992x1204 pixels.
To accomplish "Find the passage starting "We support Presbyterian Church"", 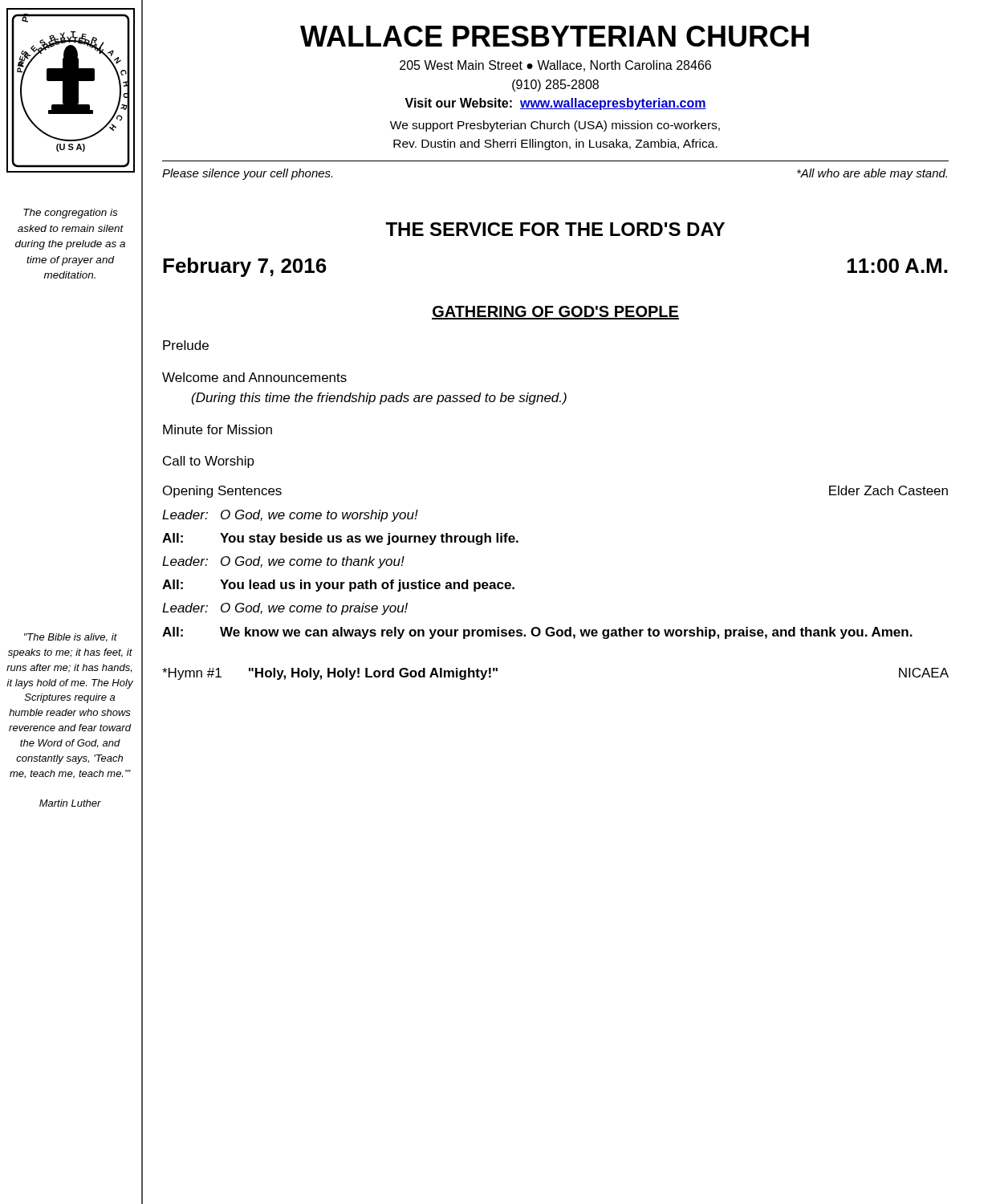I will (555, 134).
